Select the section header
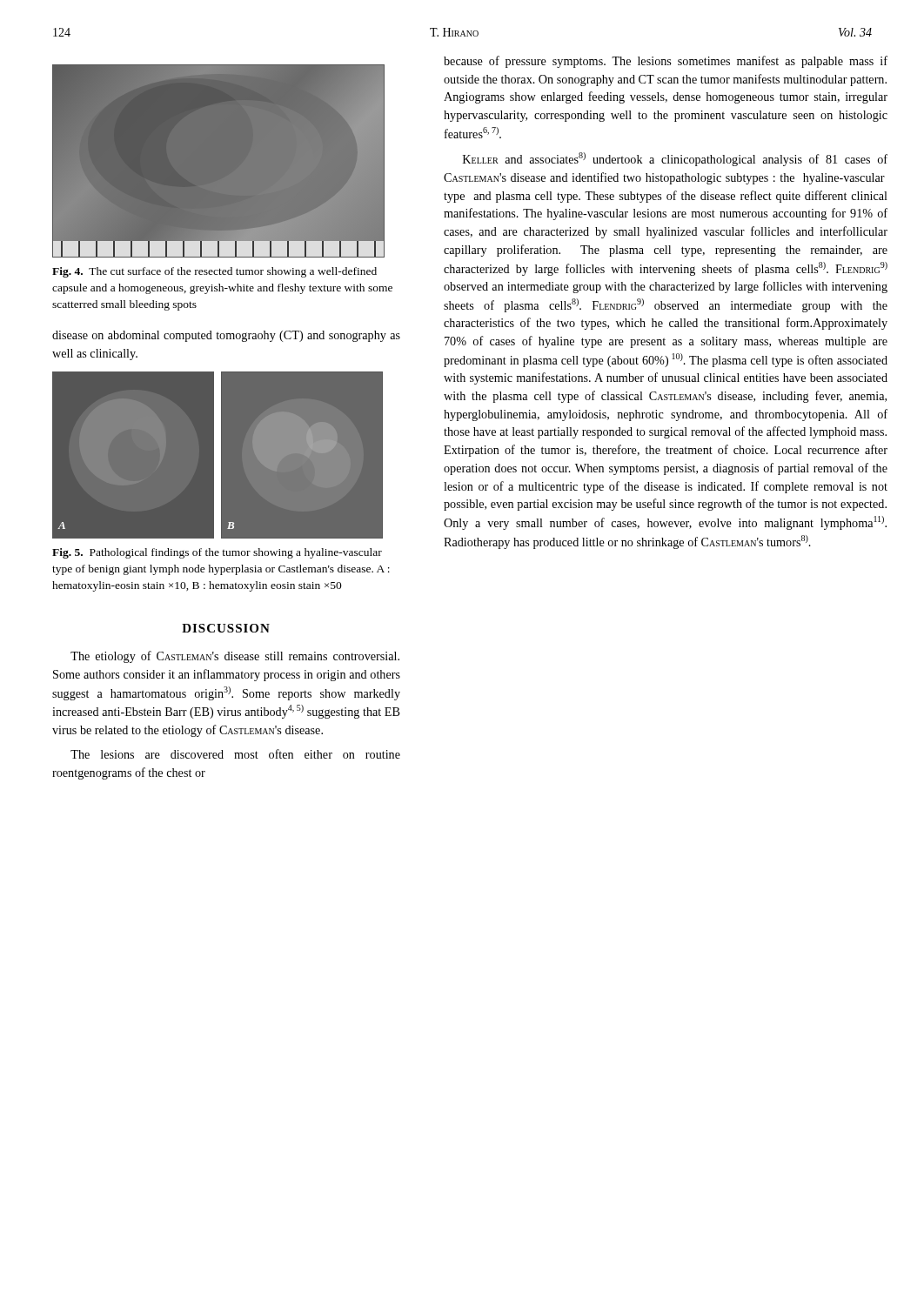 click(226, 628)
